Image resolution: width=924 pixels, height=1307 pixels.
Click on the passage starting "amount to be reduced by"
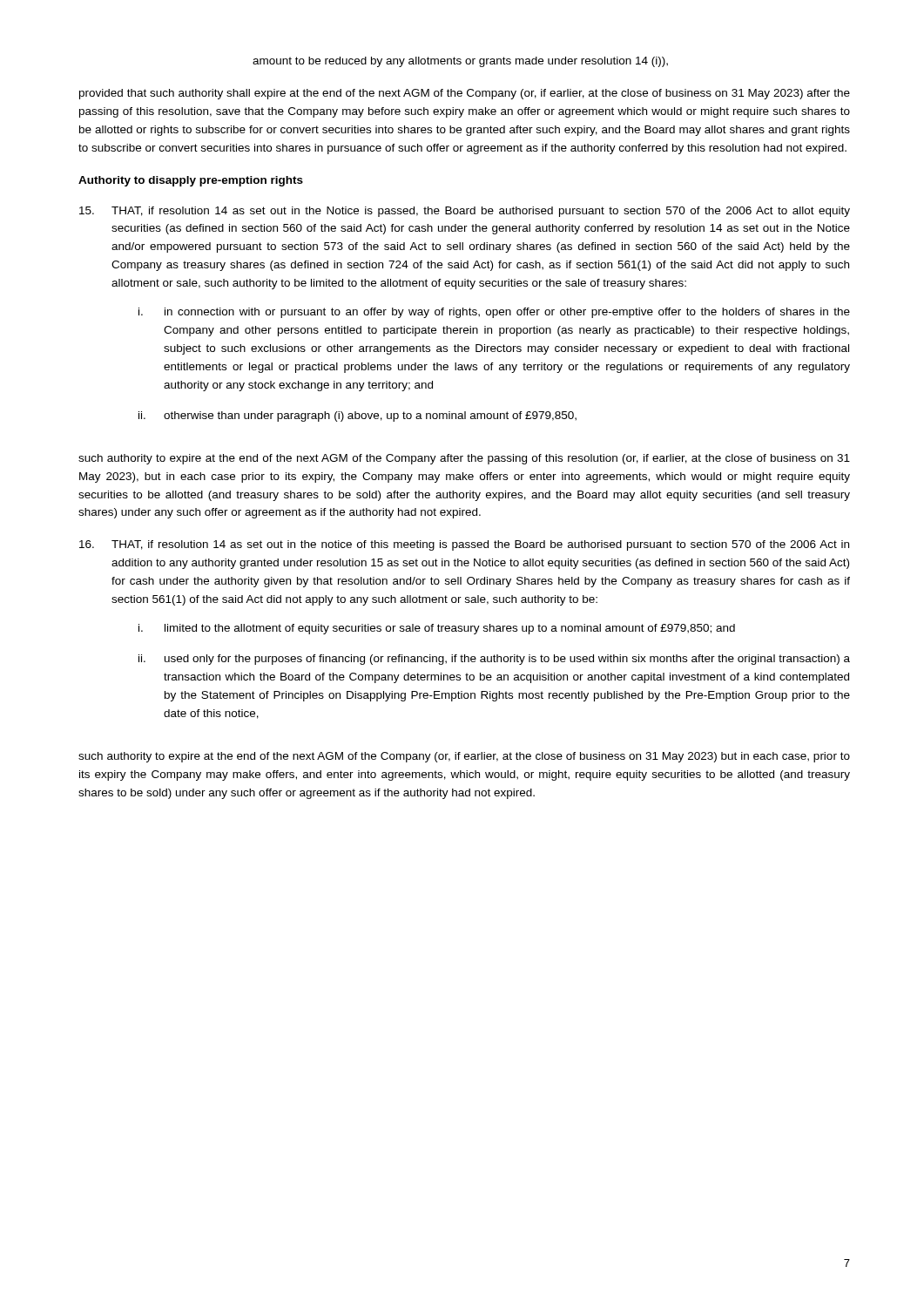click(461, 61)
